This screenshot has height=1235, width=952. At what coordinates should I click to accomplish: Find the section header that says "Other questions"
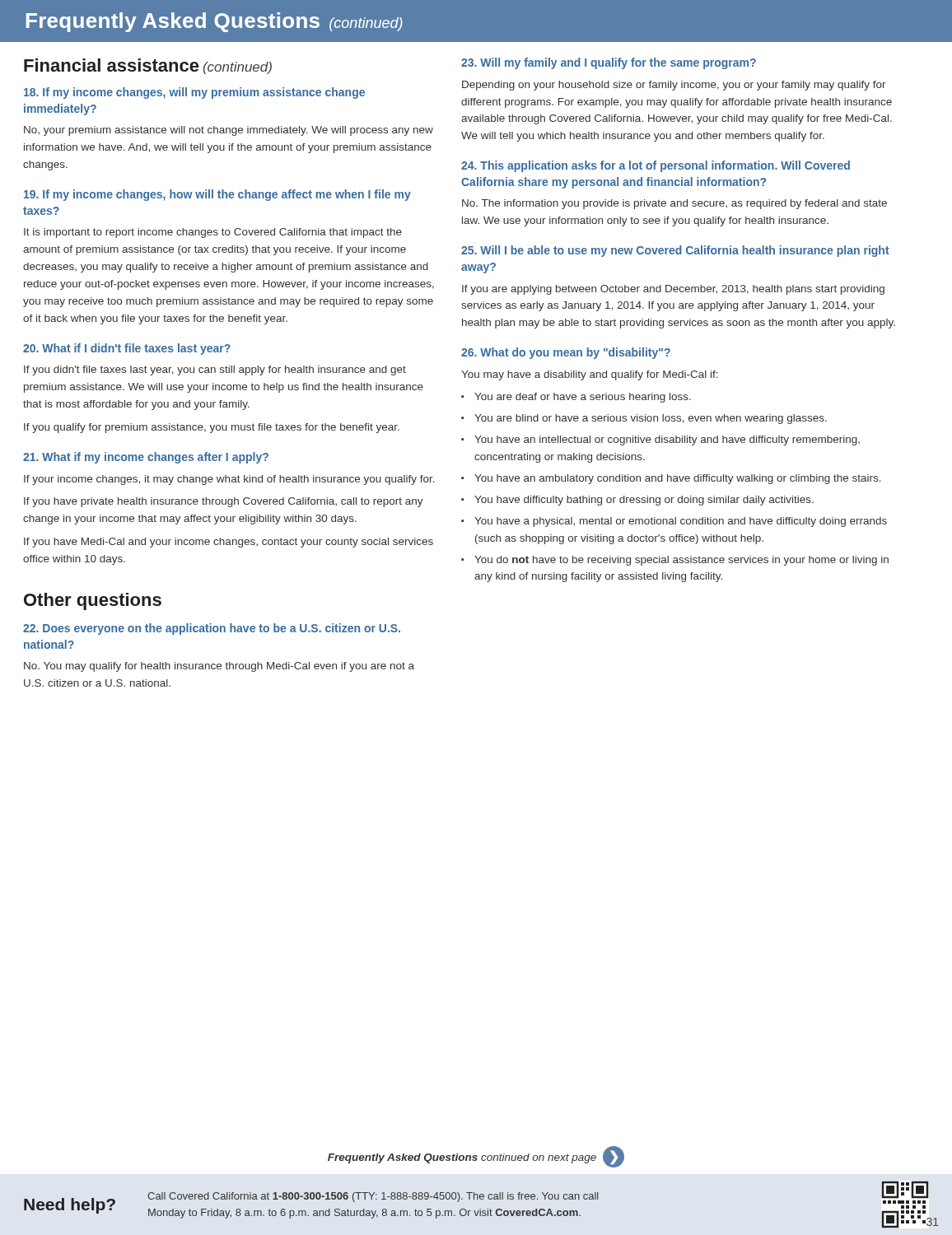pyautogui.click(x=92, y=600)
